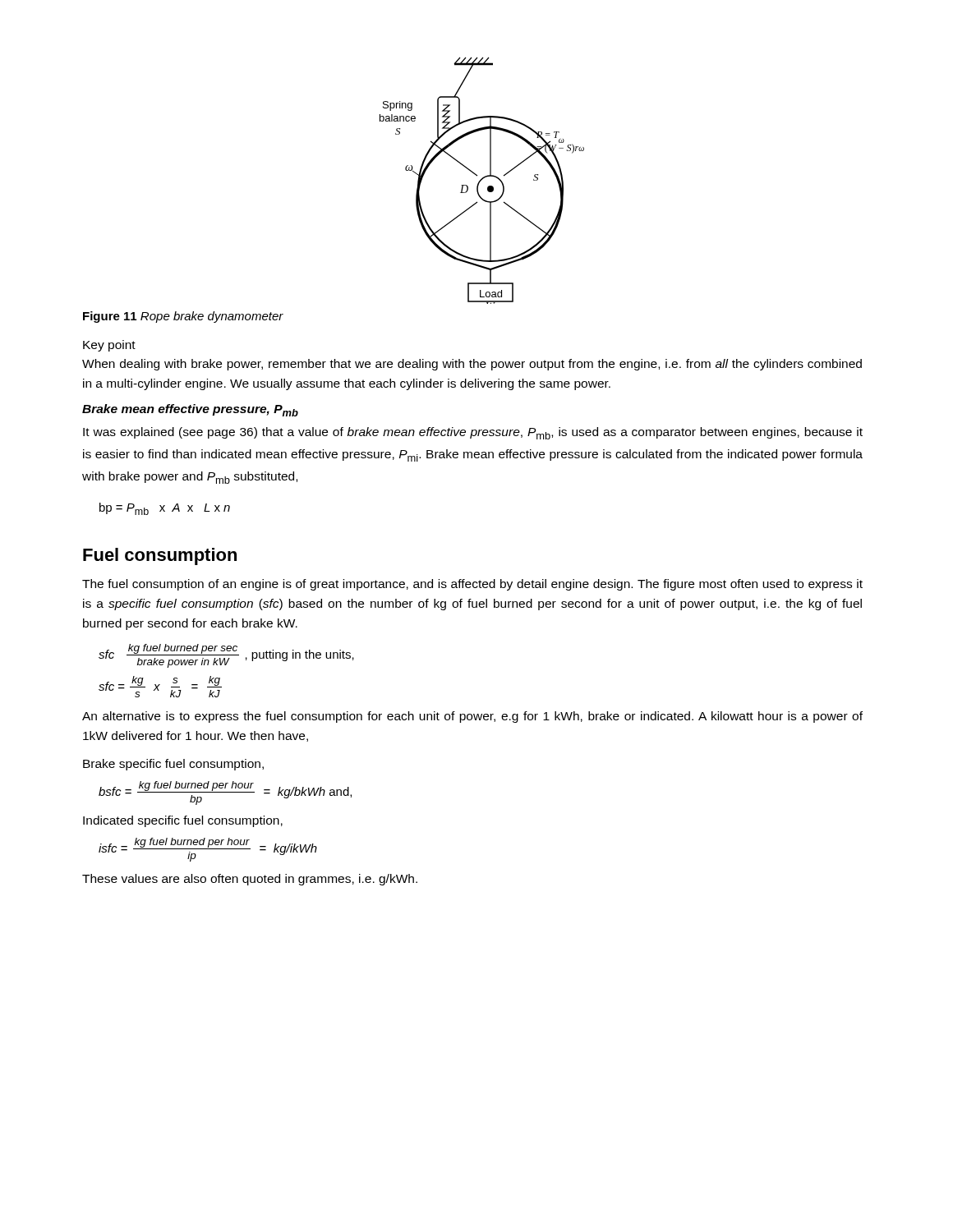Point to the block beginning "It was explained (see"
This screenshot has width=953, height=1232.
pos(472,456)
